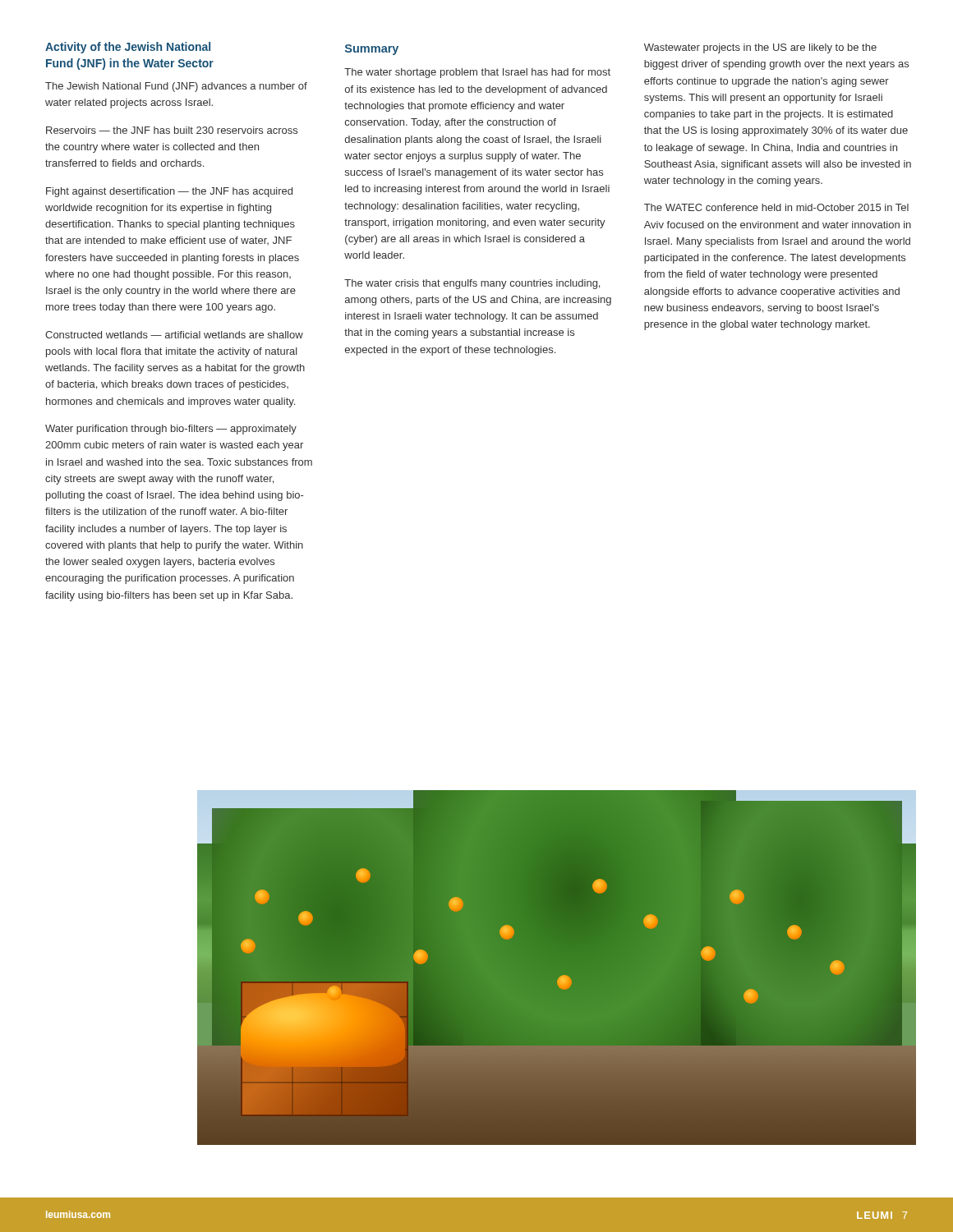
Task: Click on the text block that reads "The Jewish National Fund (JNF)"
Action: coord(179,341)
